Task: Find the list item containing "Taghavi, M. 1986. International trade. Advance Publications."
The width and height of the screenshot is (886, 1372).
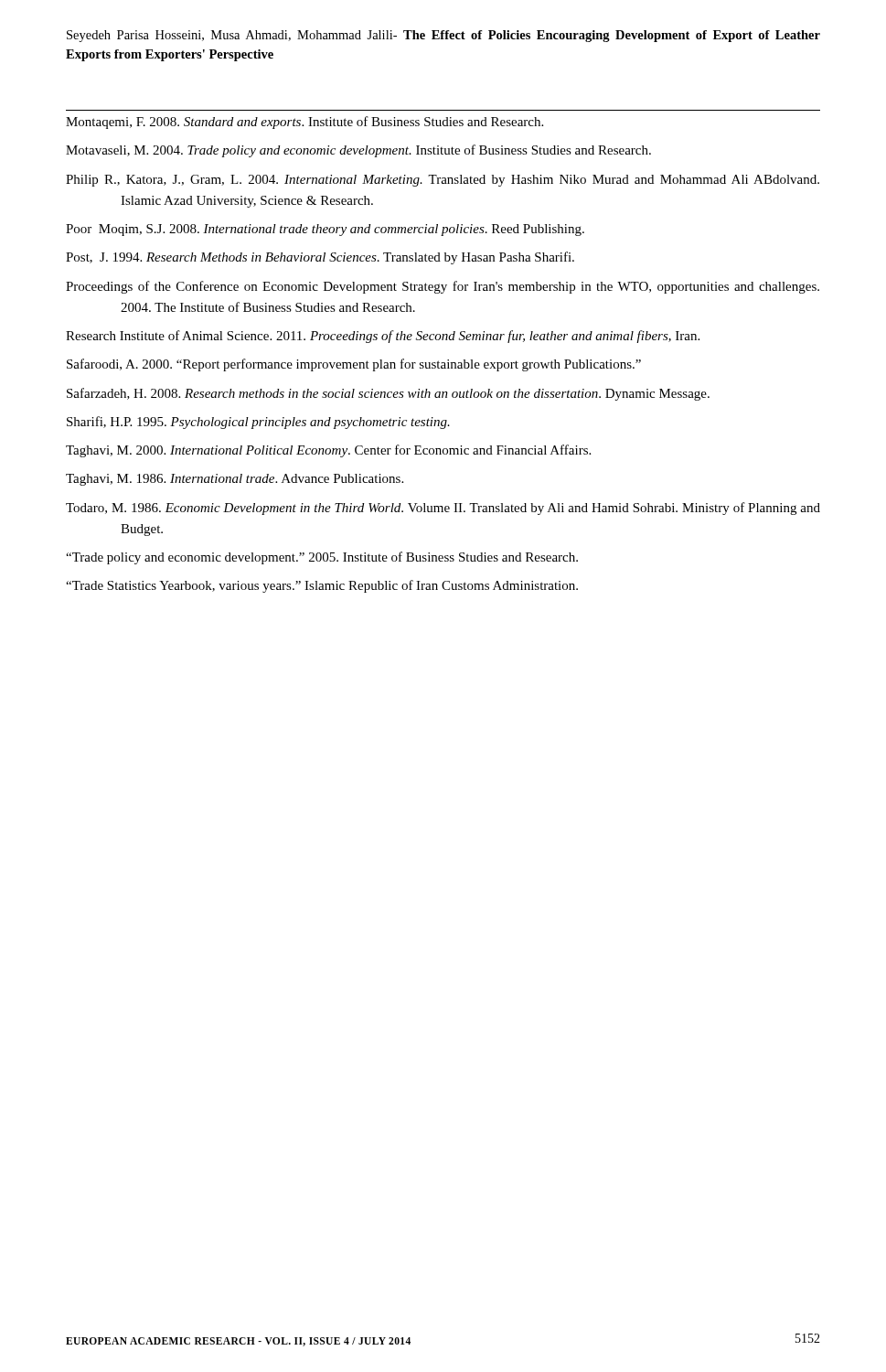Action: (235, 479)
